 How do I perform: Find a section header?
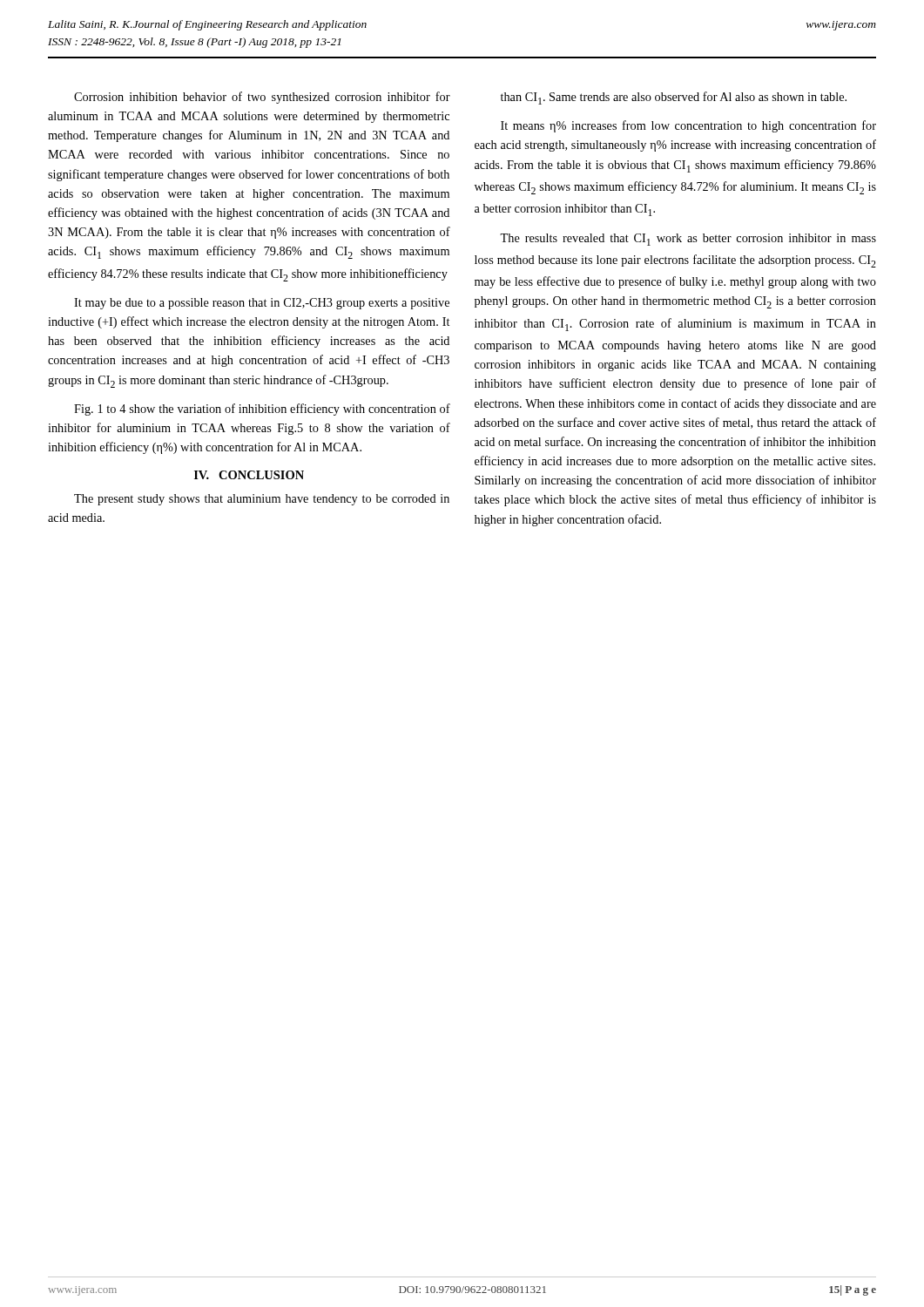249,475
